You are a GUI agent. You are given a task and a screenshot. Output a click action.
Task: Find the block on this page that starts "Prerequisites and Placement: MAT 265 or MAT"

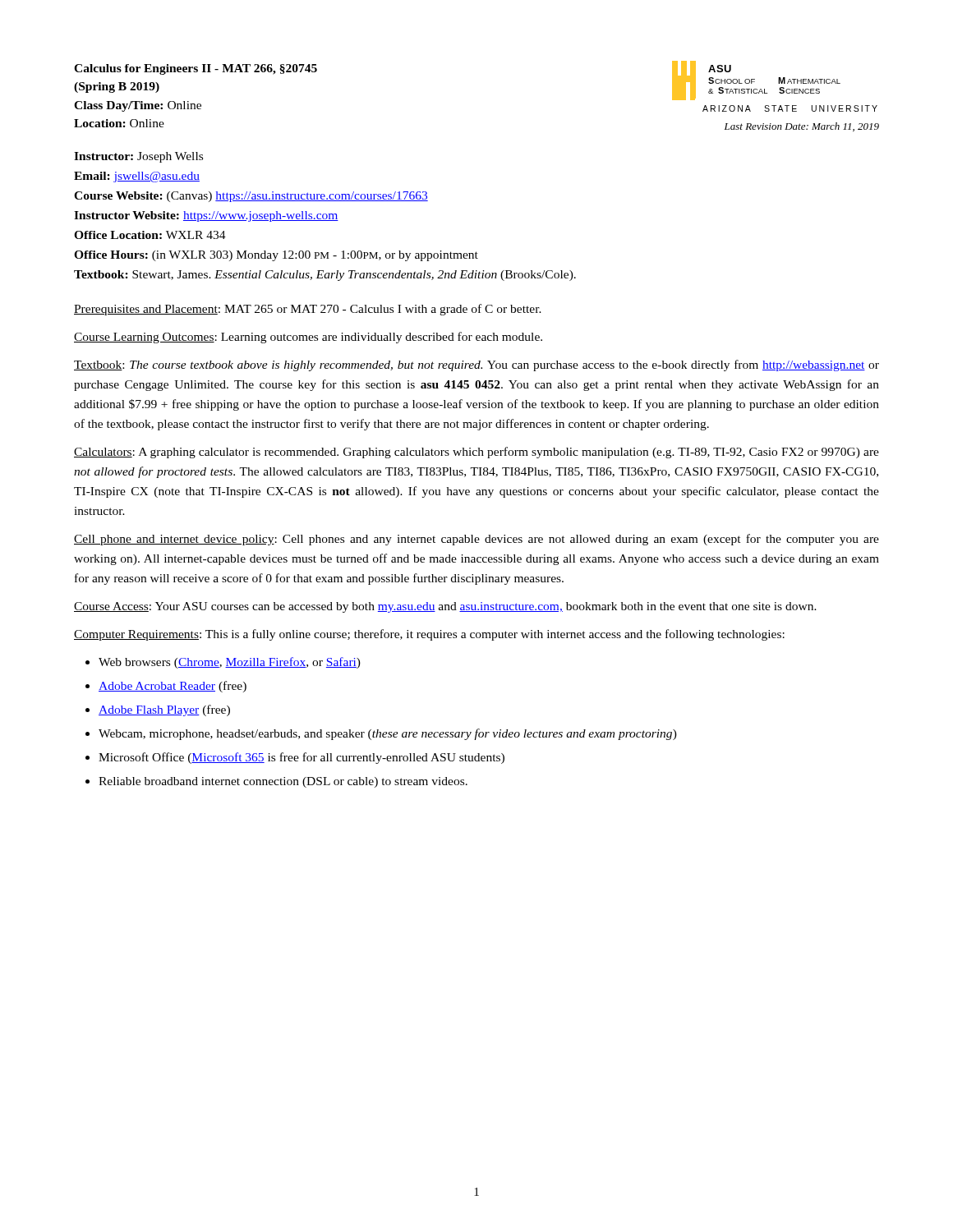click(x=308, y=308)
